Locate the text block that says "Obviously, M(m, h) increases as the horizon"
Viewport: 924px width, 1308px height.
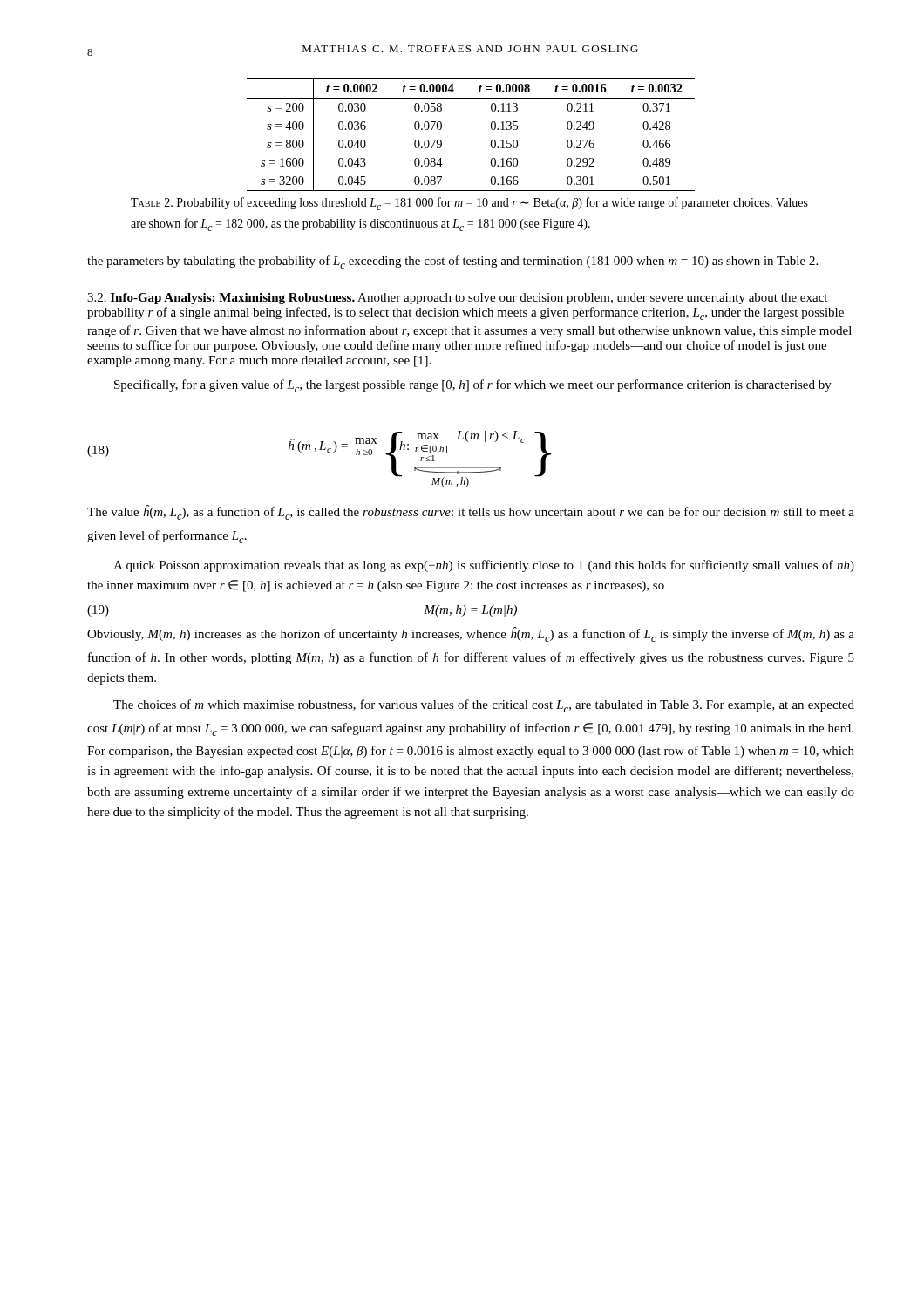pyautogui.click(x=471, y=656)
